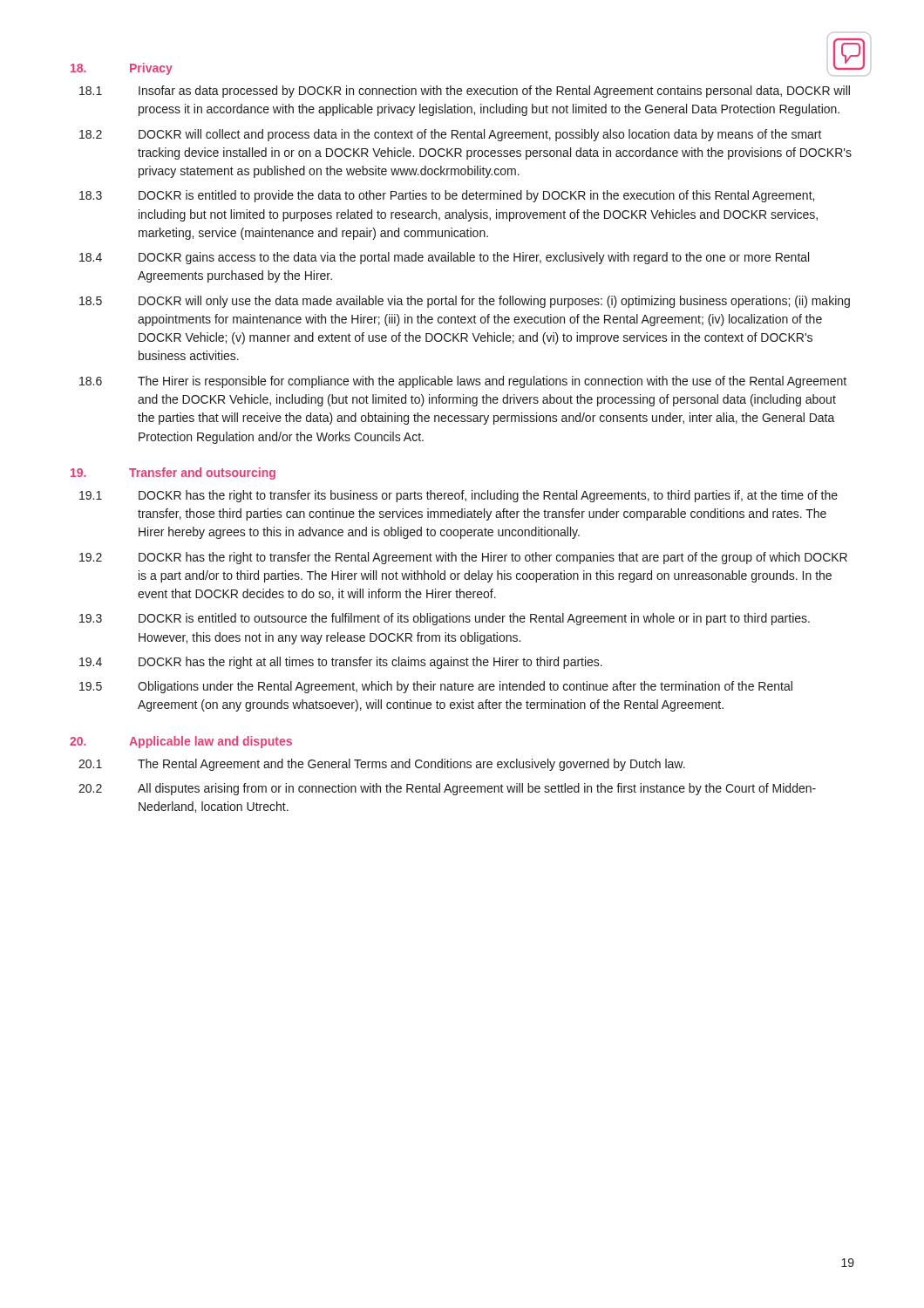Select the list item containing "19.1 DOCKR has the right to transfer"
924x1308 pixels.
462,514
